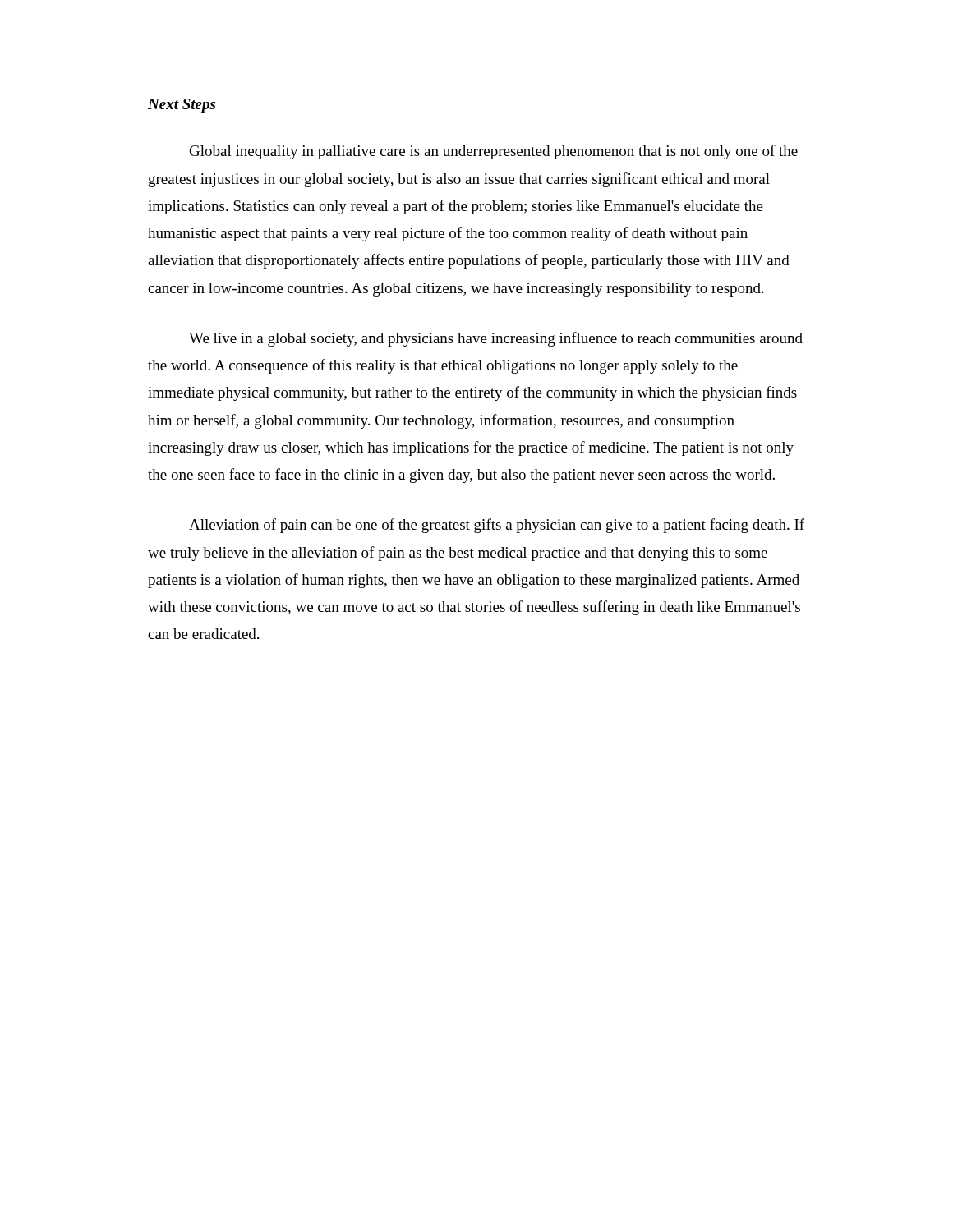
Task: Find the section header containing "Next Steps"
Action: click(182, 104)
